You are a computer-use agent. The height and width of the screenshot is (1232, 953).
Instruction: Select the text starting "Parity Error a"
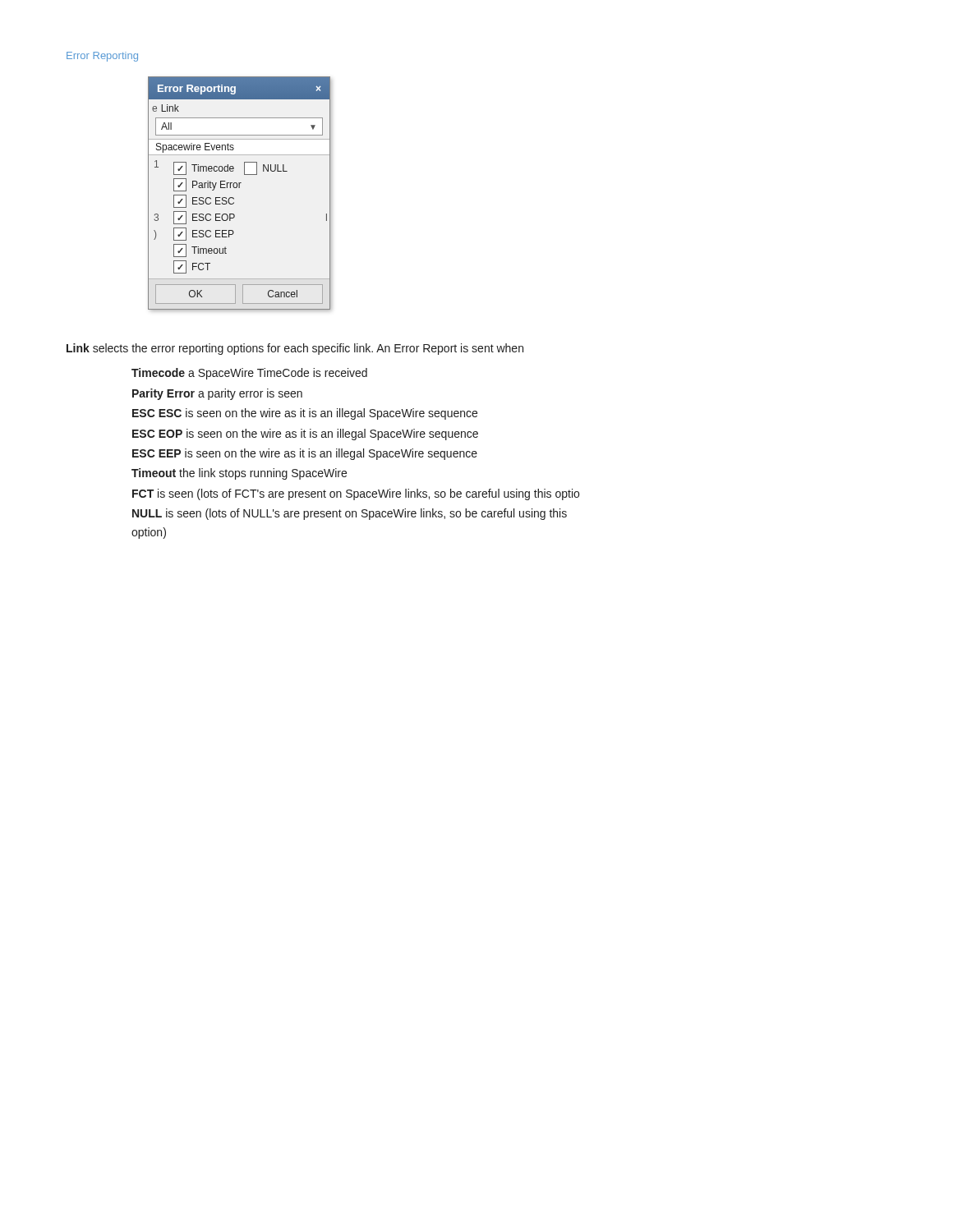click(217, 393)
